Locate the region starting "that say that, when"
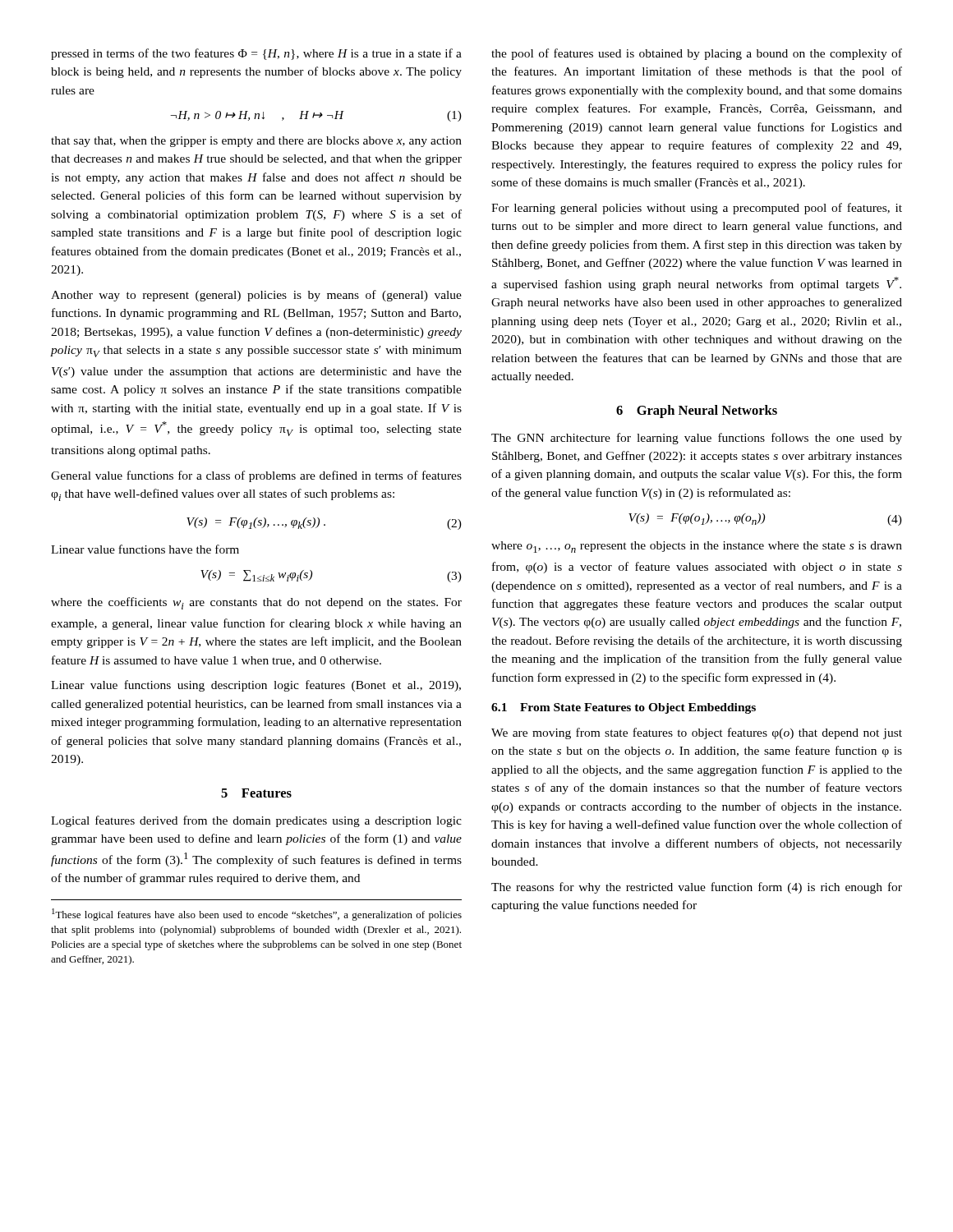The image size is (953, 1232). point(256,205)
